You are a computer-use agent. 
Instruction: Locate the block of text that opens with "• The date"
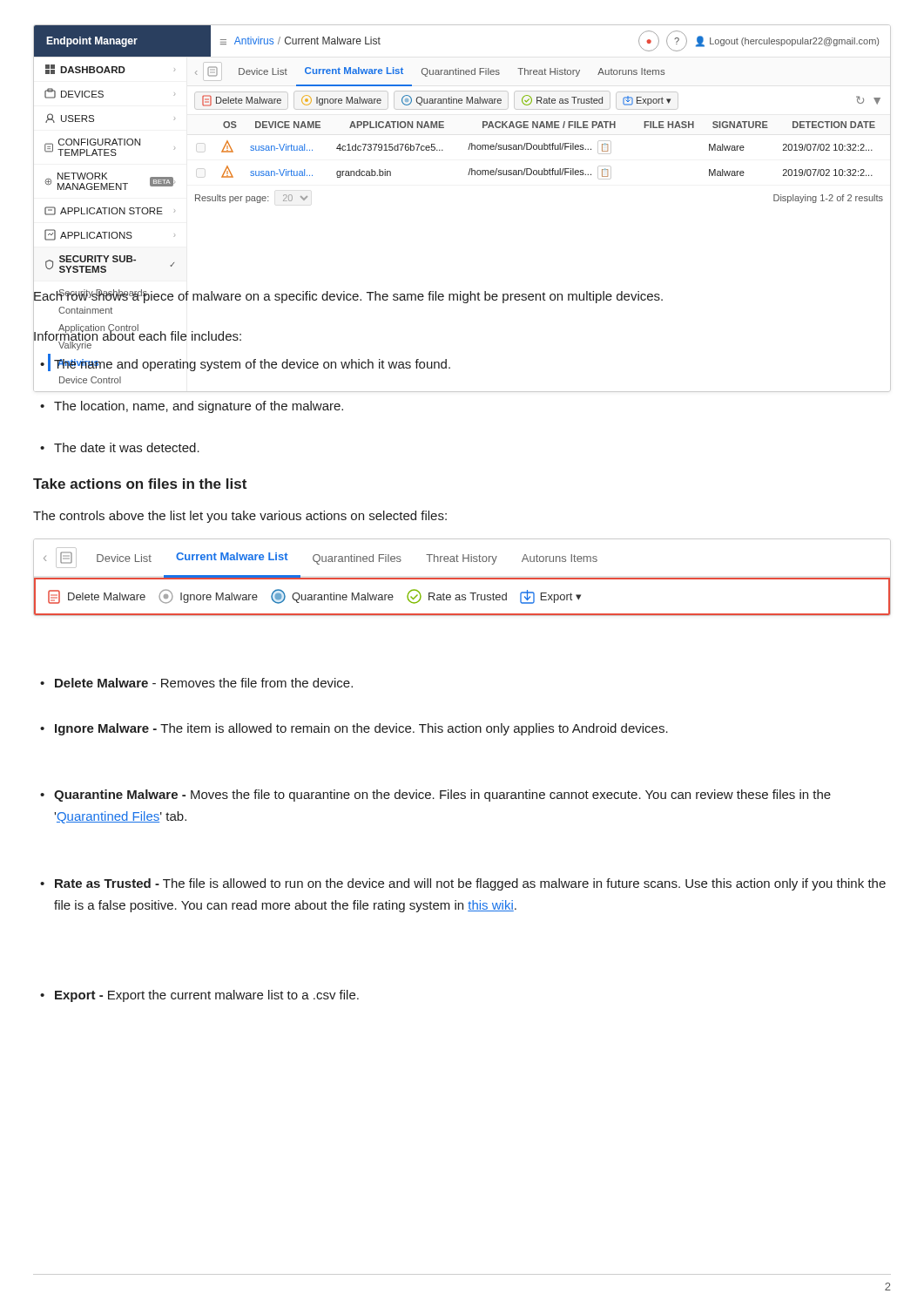click(x=120, y=447)
